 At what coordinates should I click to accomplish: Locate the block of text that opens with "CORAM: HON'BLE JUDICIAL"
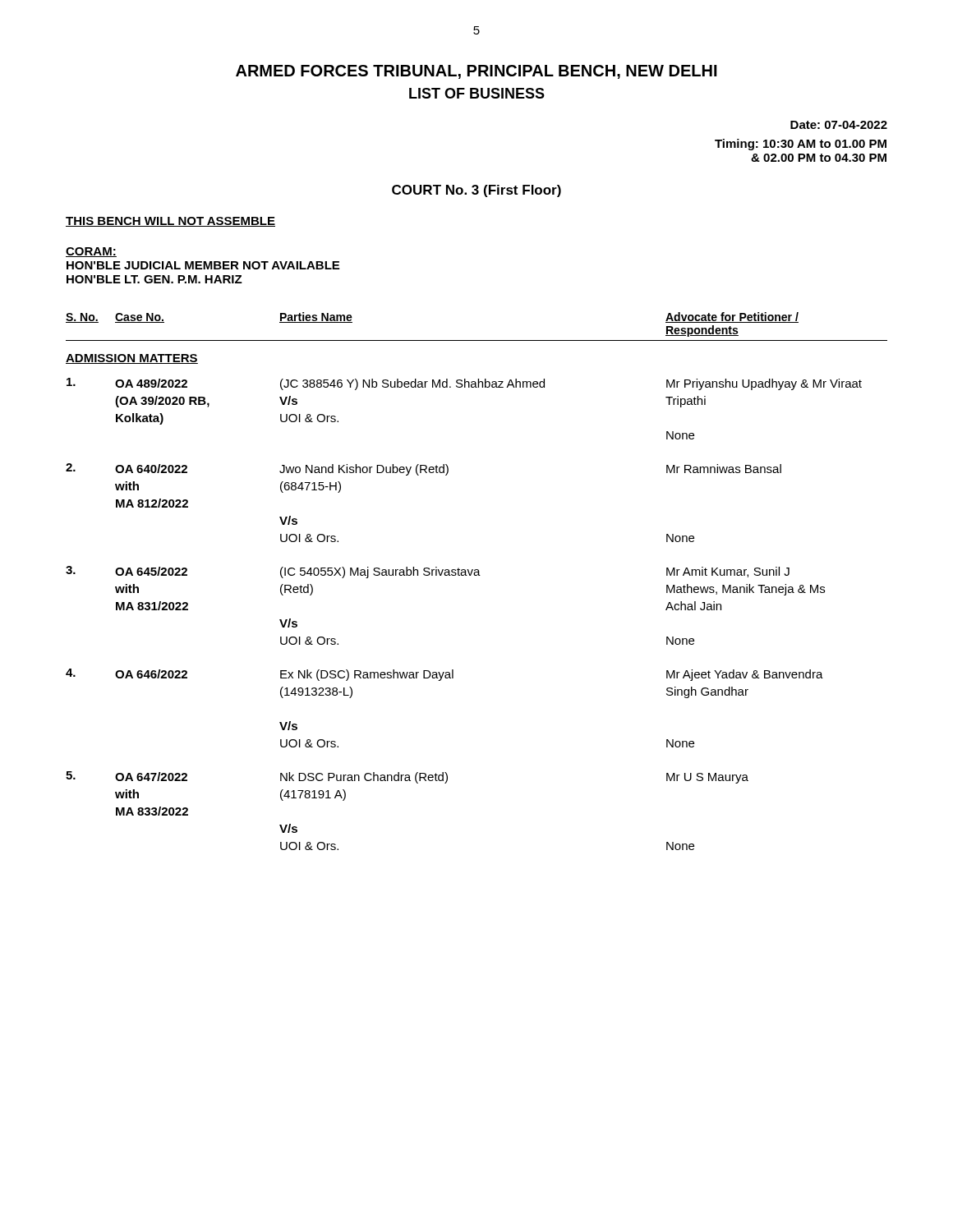(x=203, y=265)
